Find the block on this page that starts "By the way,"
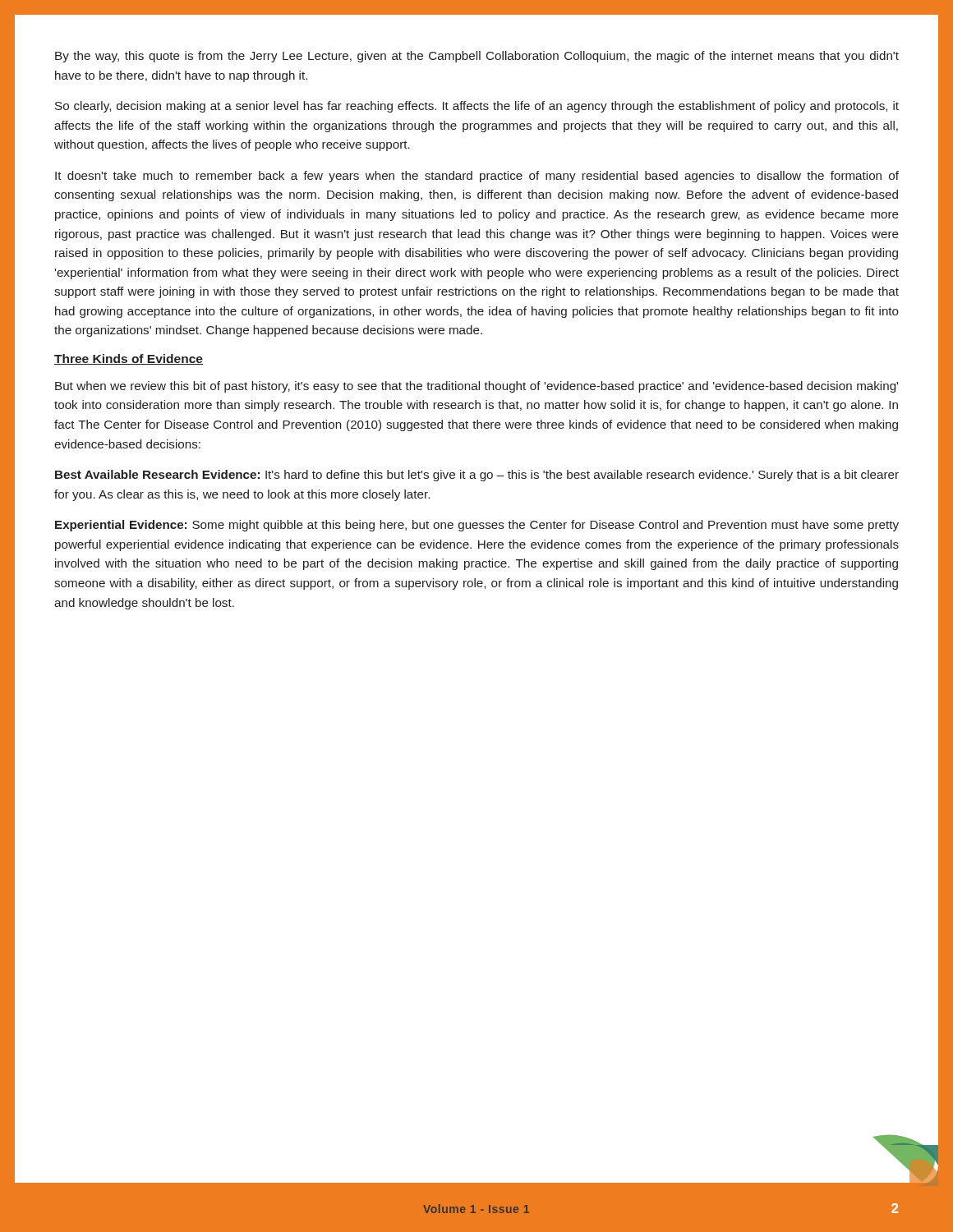 point(476,65)
